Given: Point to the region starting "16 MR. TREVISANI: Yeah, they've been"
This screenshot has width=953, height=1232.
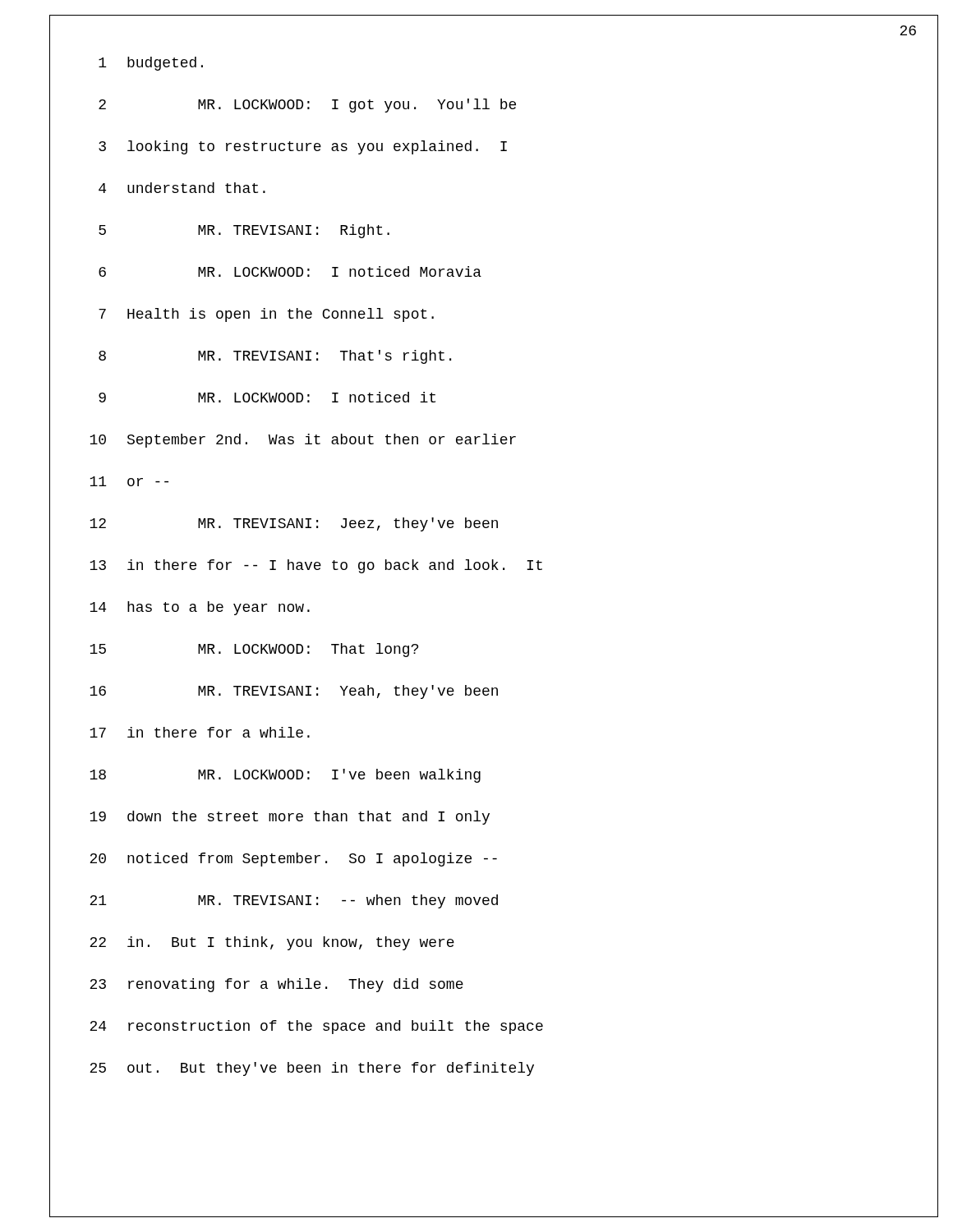Looking at the screenshot, I should [494, 692].
